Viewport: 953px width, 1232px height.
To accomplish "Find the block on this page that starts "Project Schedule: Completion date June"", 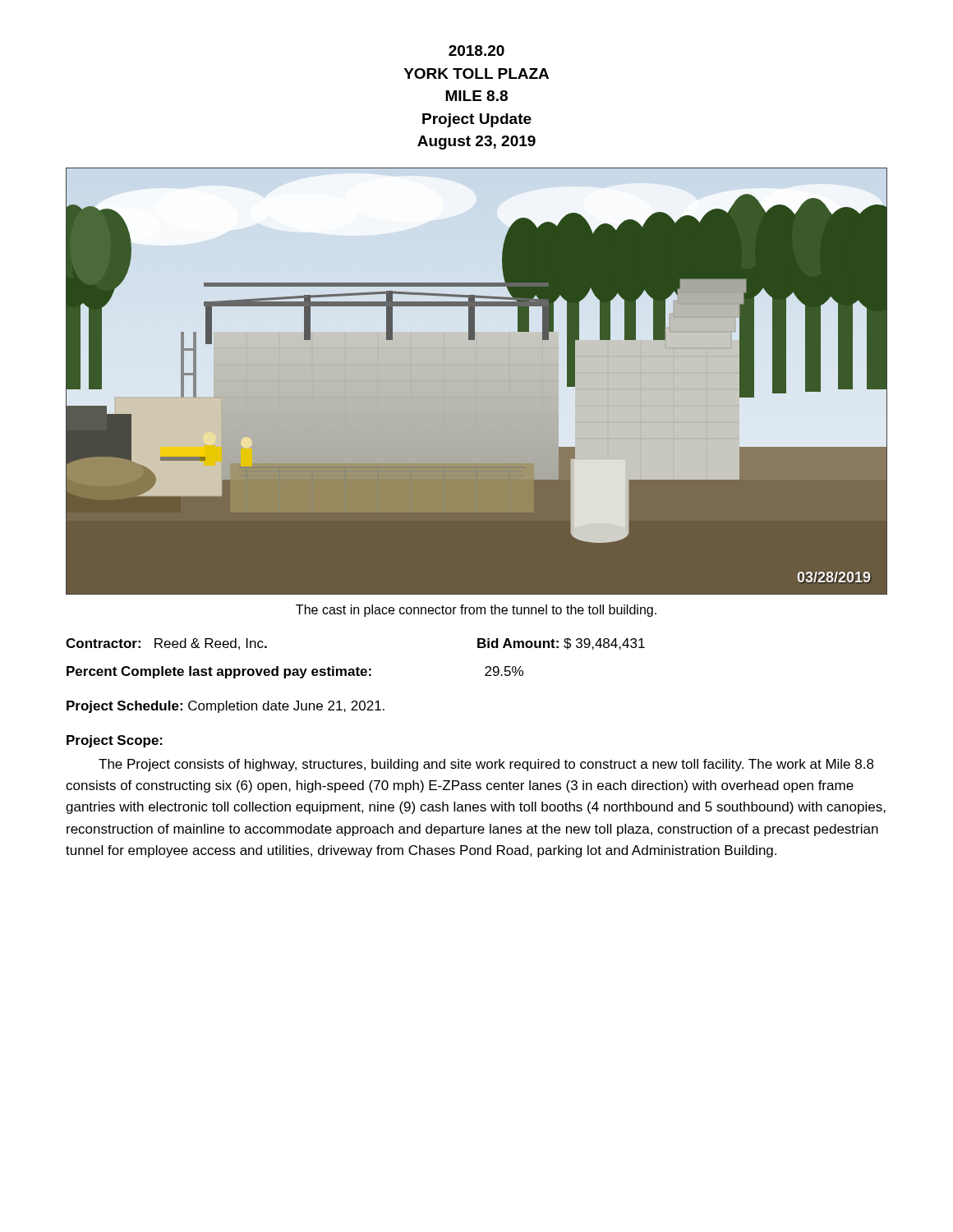I will coord(226,706).
